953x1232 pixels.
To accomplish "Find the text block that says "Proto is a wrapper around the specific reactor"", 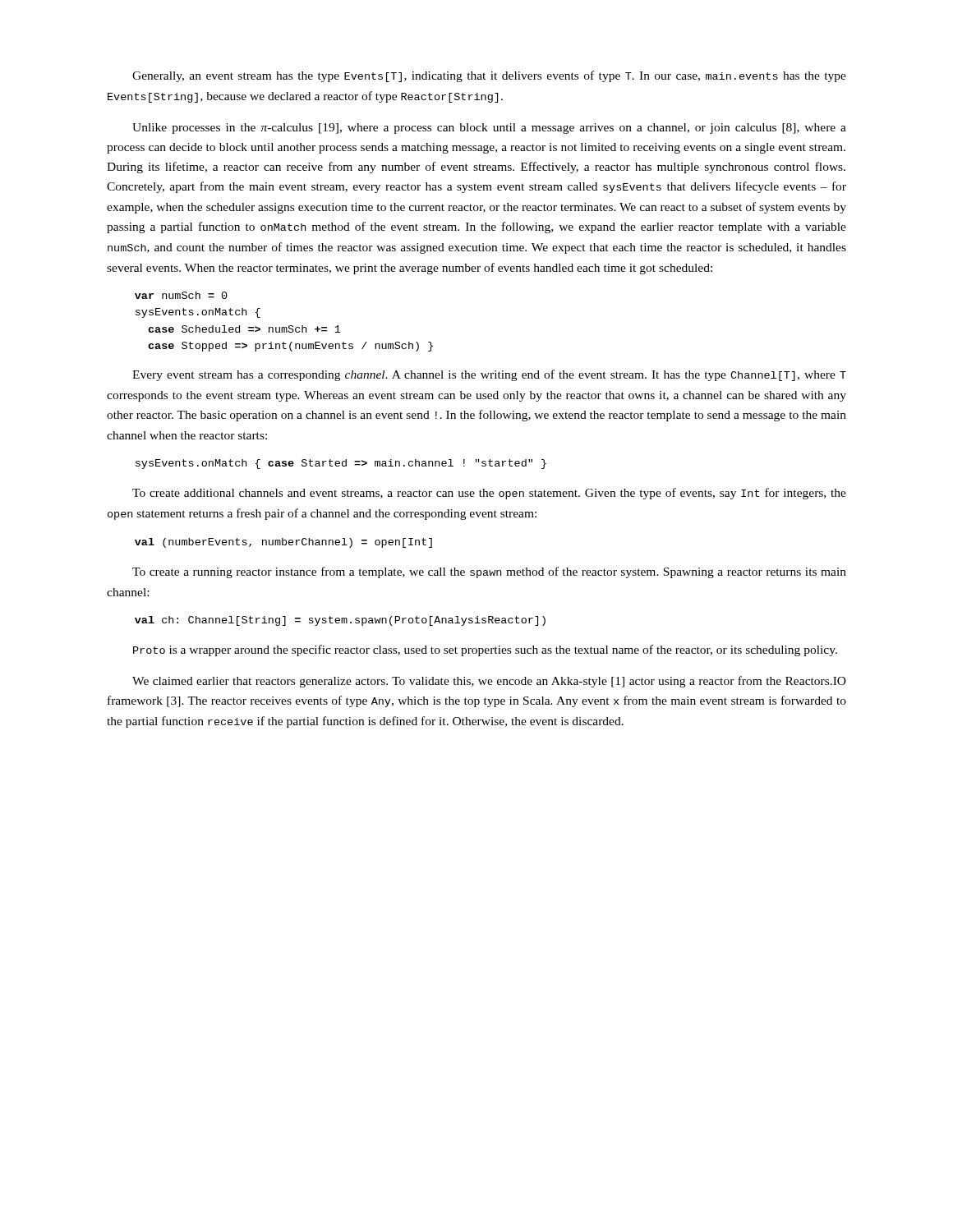I will pos(476,650).
